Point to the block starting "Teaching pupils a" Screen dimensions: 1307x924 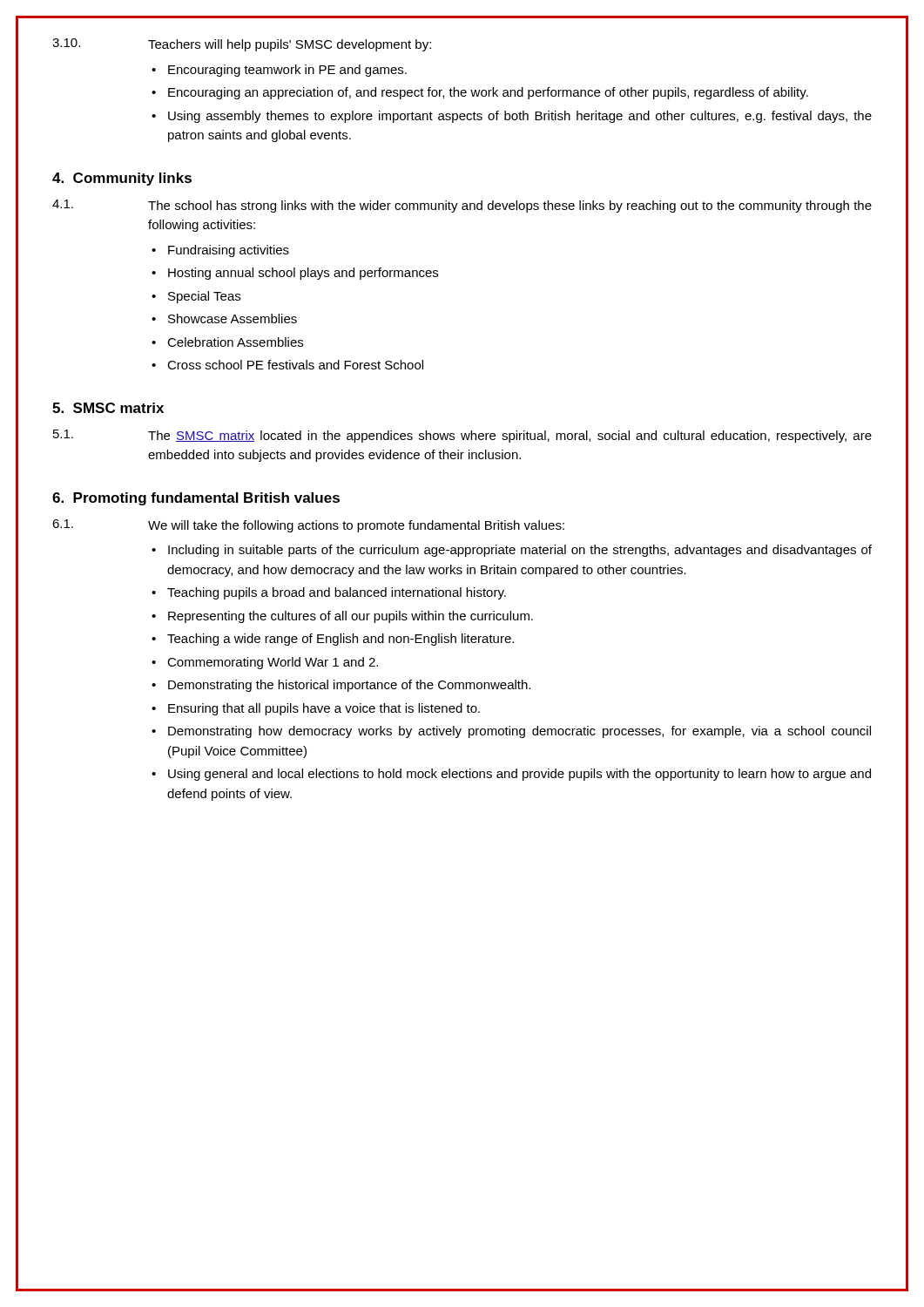(337, 592)
